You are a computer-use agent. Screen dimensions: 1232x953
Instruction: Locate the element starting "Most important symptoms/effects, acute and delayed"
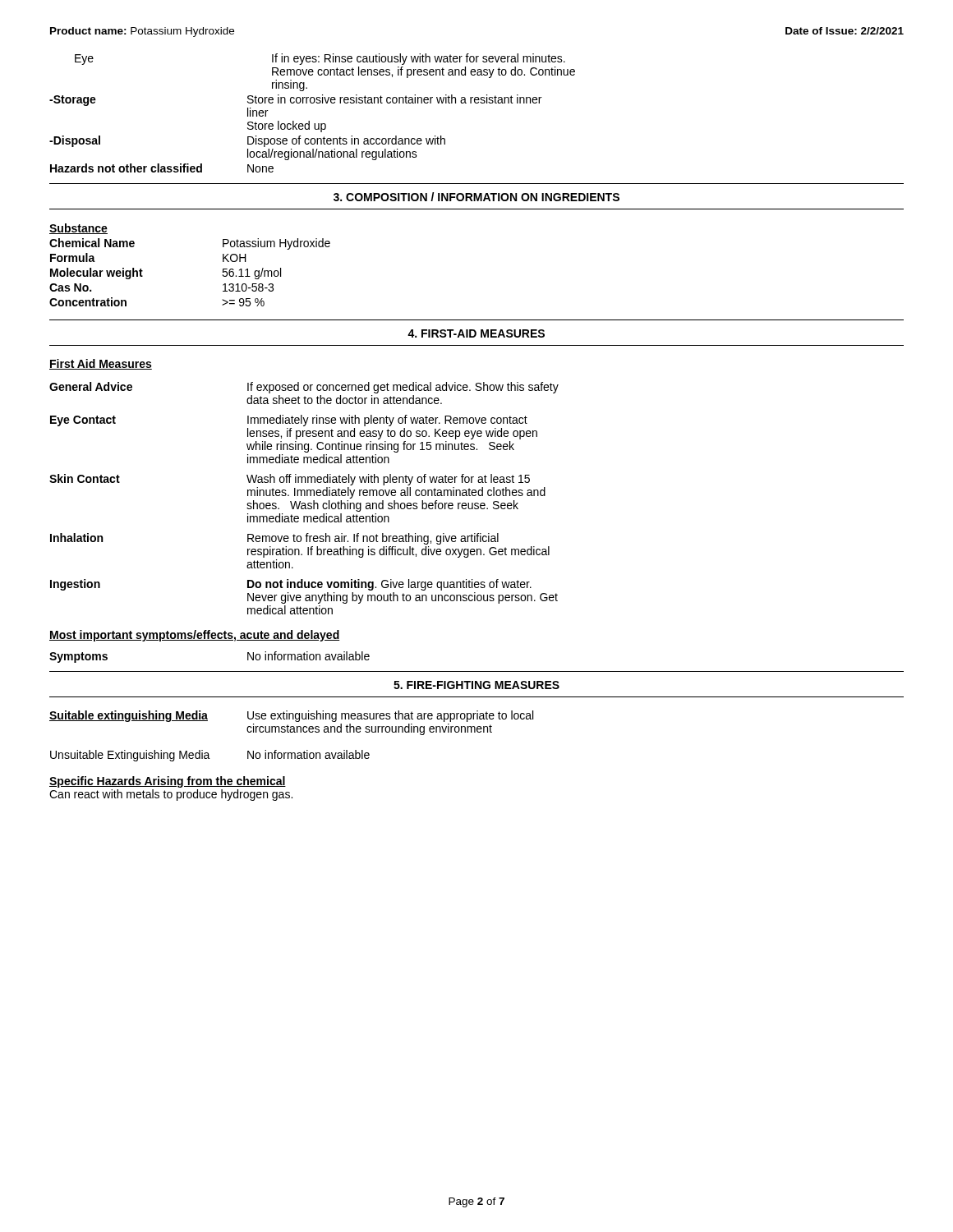[x=194, y=635]
